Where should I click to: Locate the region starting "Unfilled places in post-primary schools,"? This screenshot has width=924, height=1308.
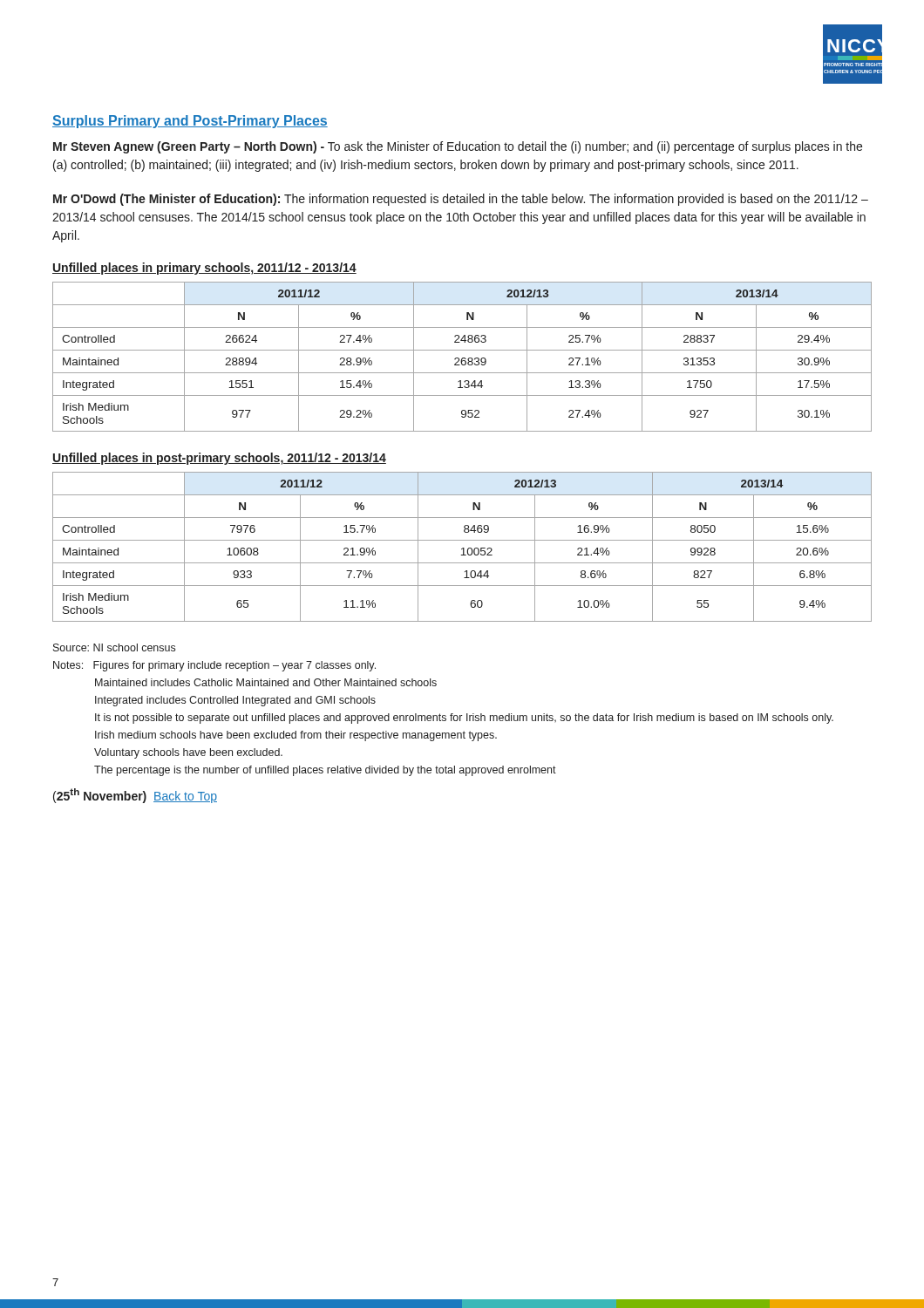219,458
